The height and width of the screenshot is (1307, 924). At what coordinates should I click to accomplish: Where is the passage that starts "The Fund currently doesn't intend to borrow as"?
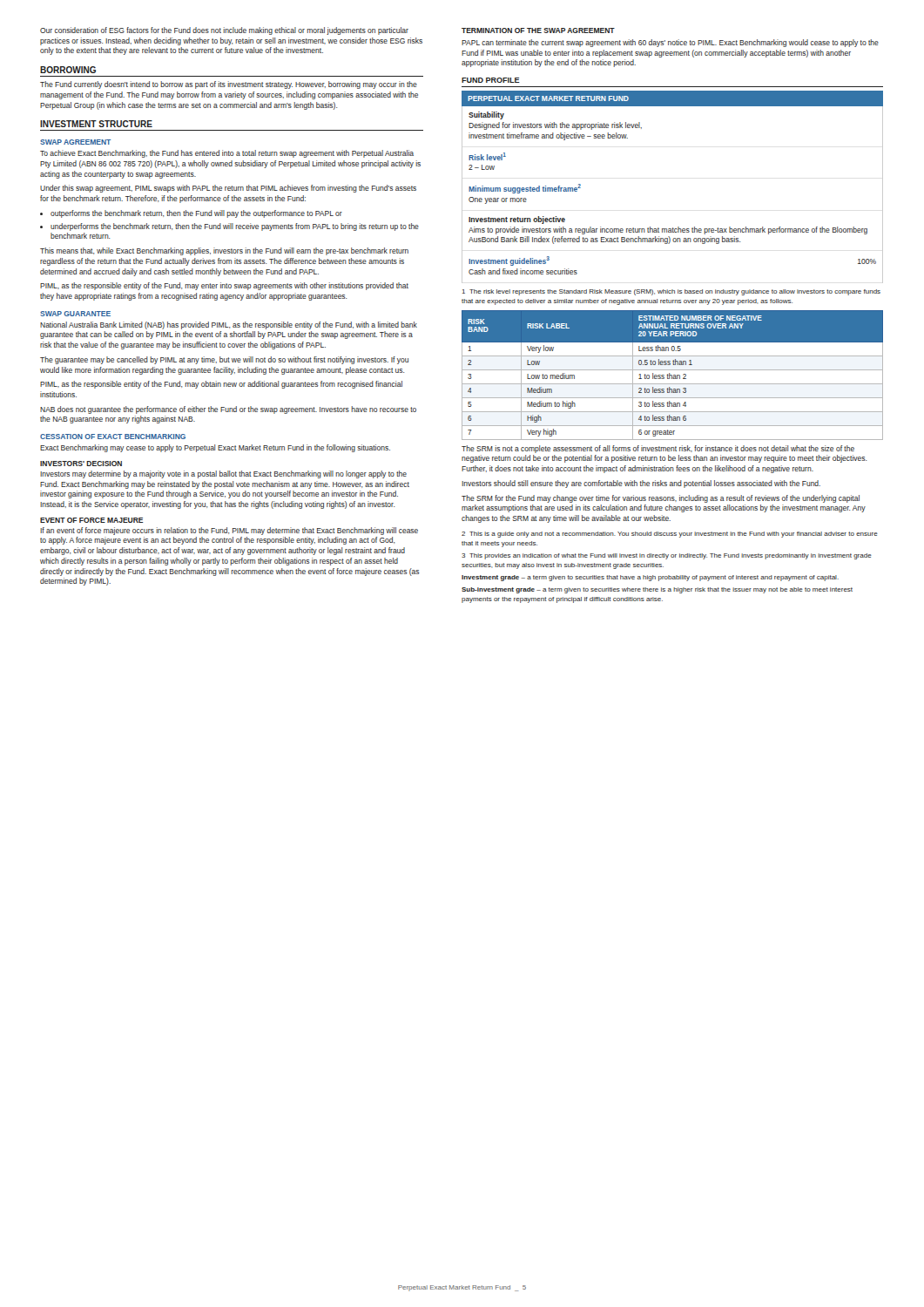(232, 96)
